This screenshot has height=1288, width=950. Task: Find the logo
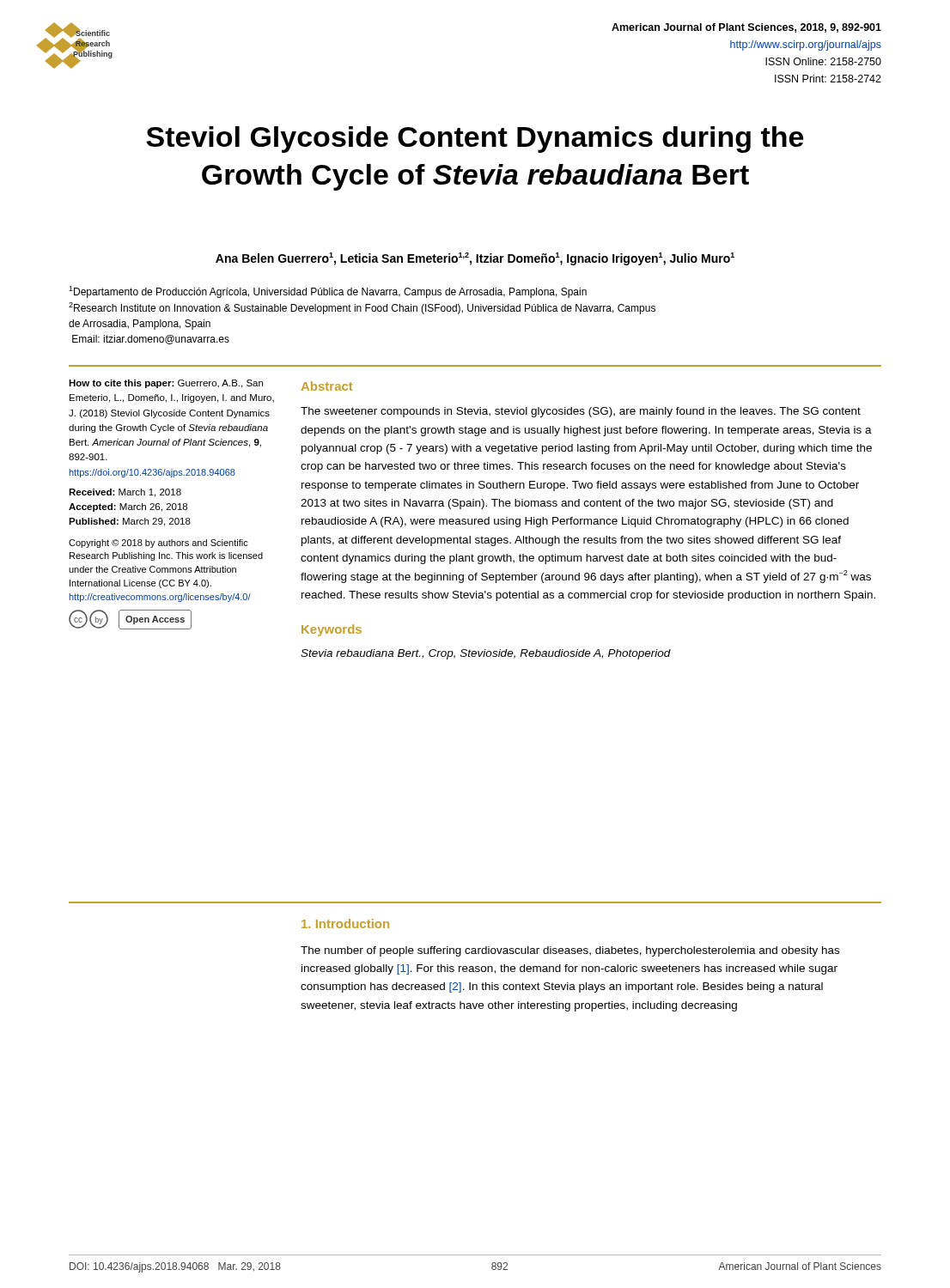point(70,57)
